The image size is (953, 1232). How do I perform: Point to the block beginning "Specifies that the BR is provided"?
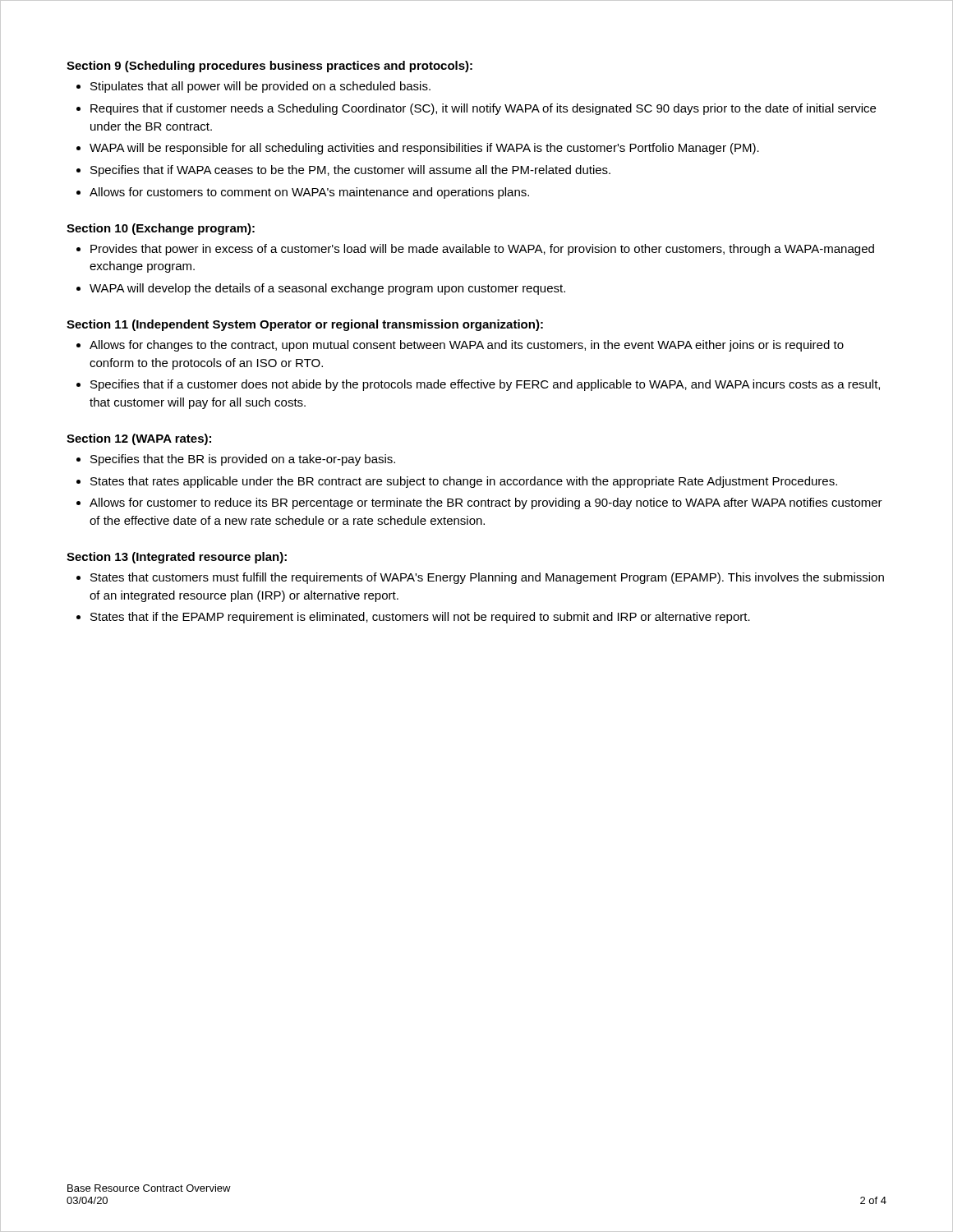point(243,458)
